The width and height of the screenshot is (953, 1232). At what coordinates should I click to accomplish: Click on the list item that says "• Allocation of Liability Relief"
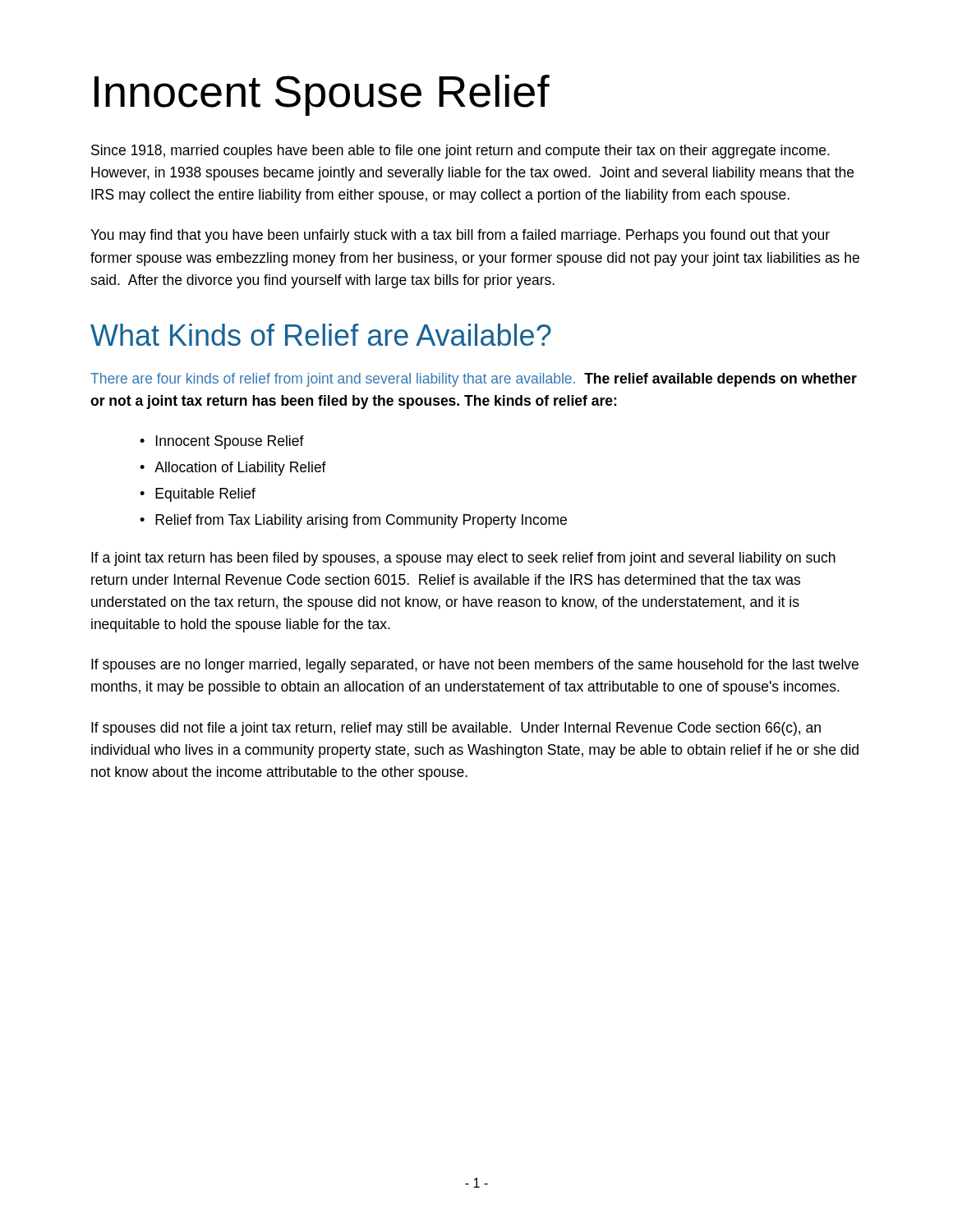pyautogui.click(x=233, y=468)
